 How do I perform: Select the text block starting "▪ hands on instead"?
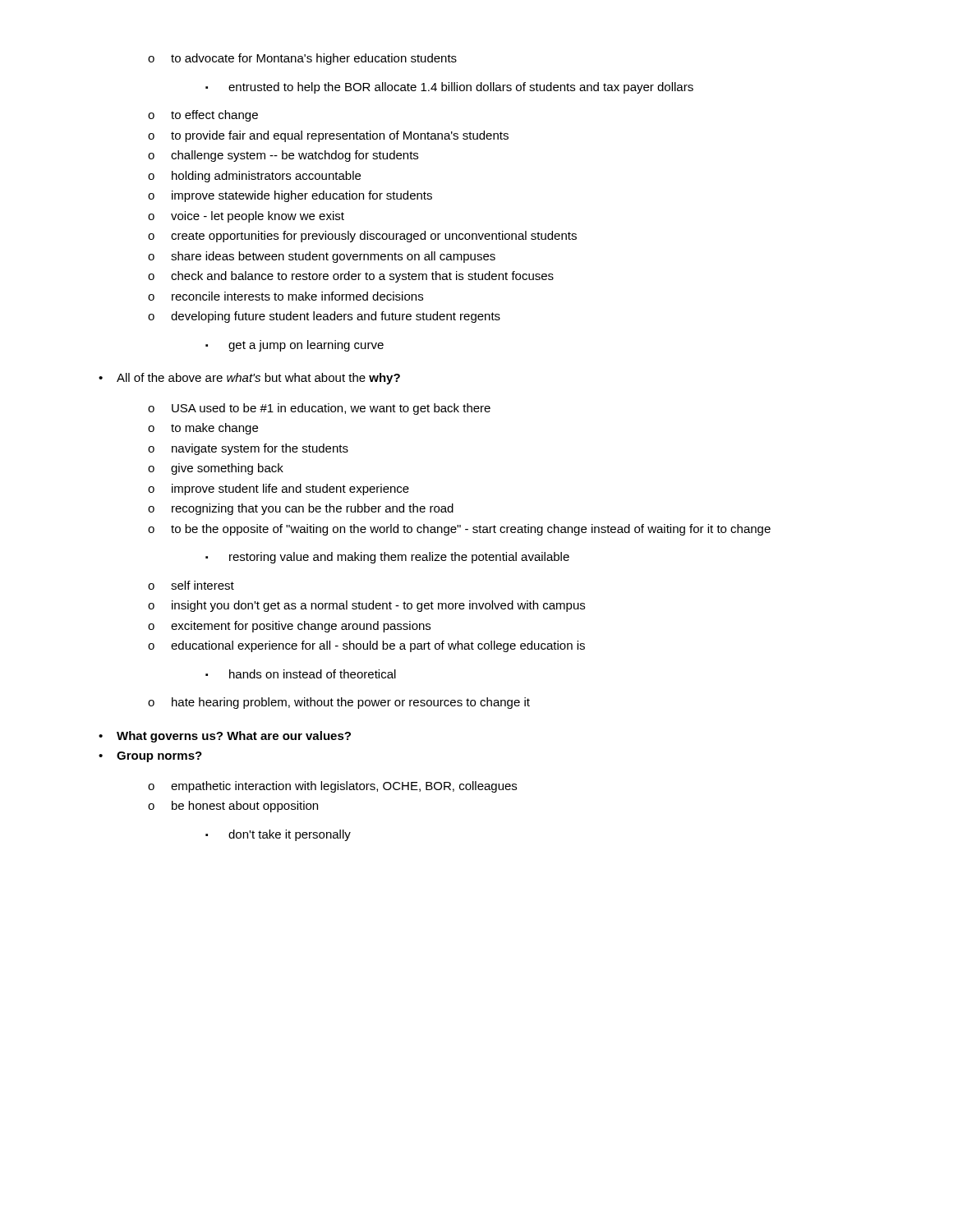tap(301, 674)
